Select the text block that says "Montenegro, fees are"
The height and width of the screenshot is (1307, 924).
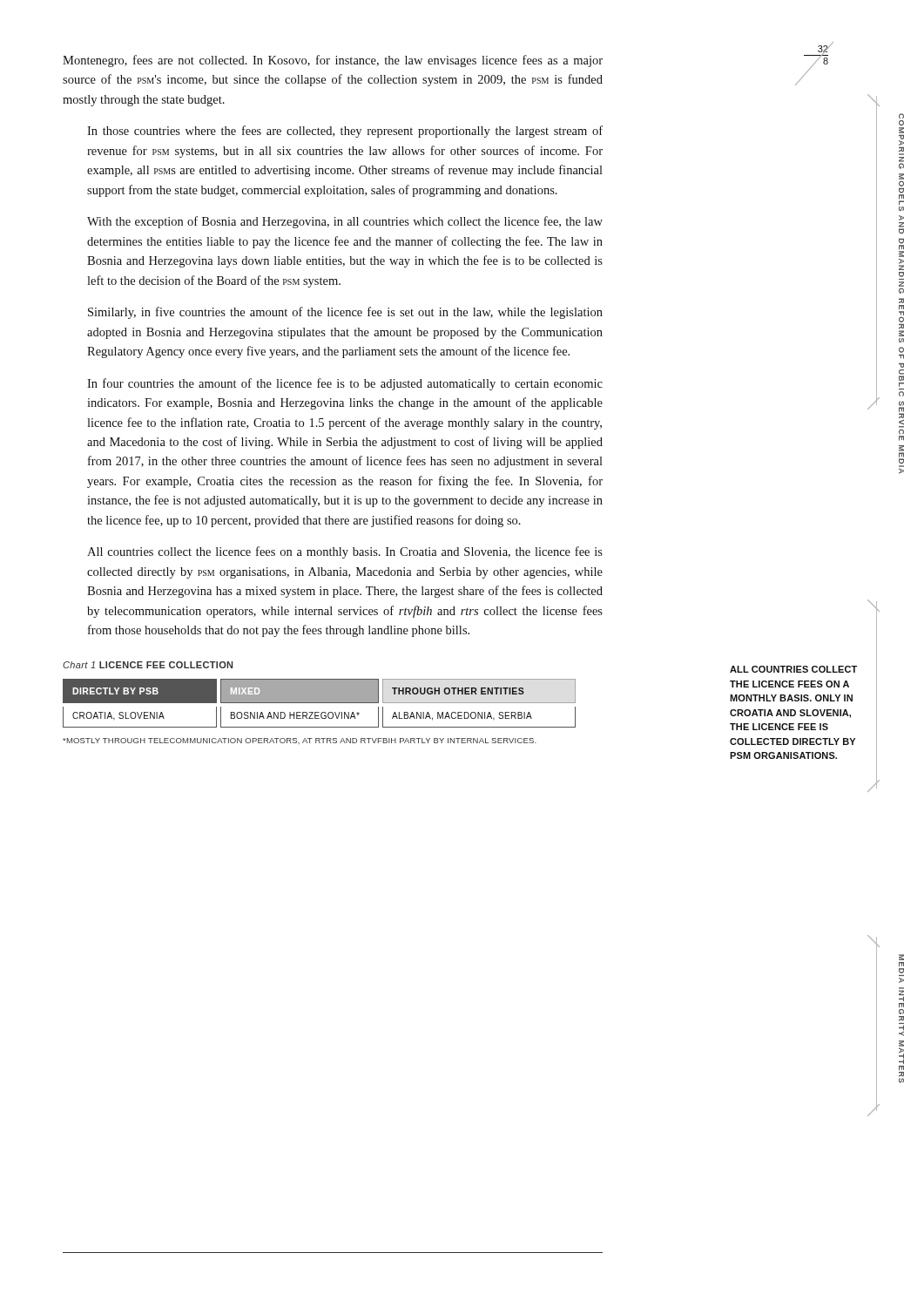click(x=333, y=80)
